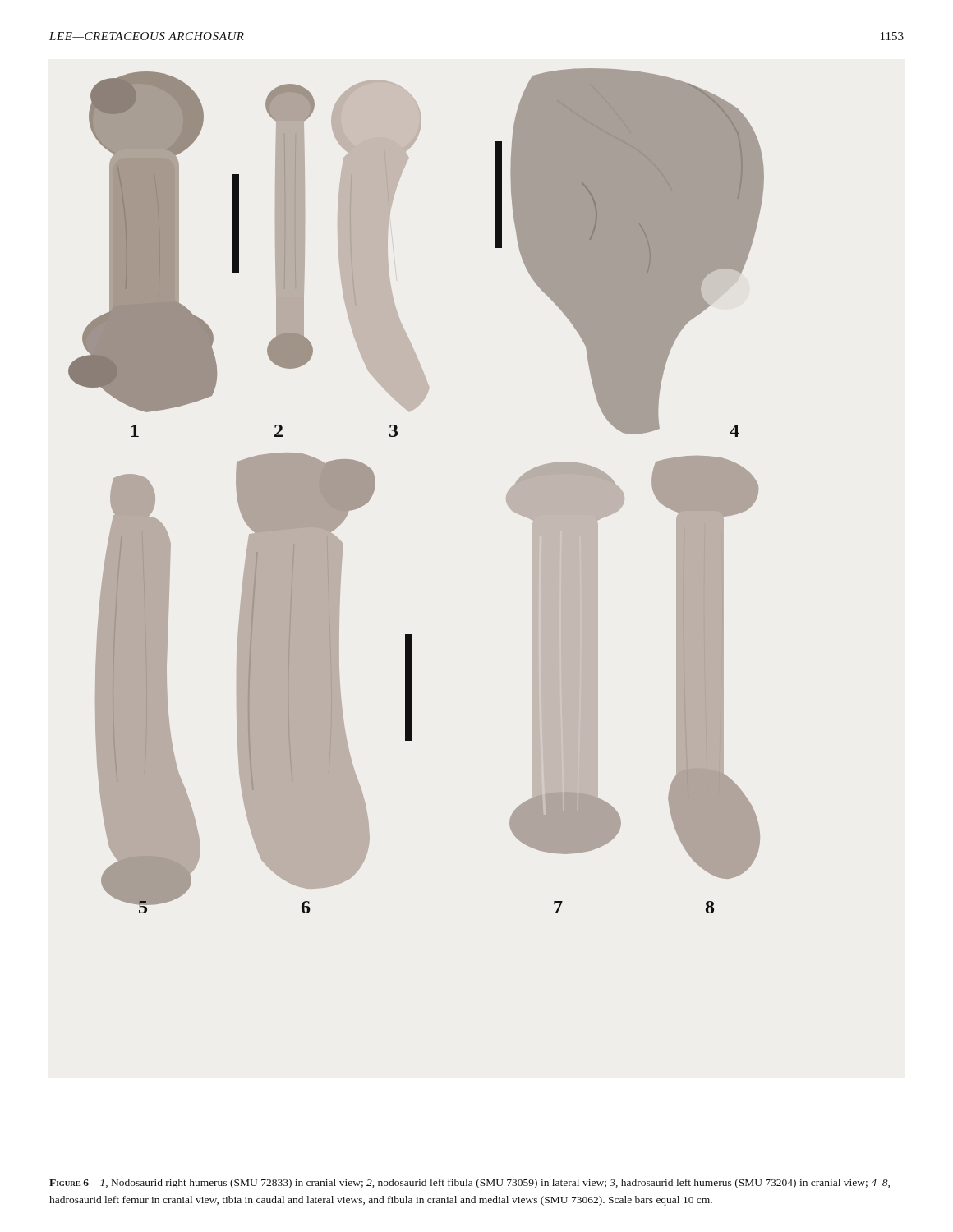Click the photo
The image size is (953, 1232).
coord(476,568)
